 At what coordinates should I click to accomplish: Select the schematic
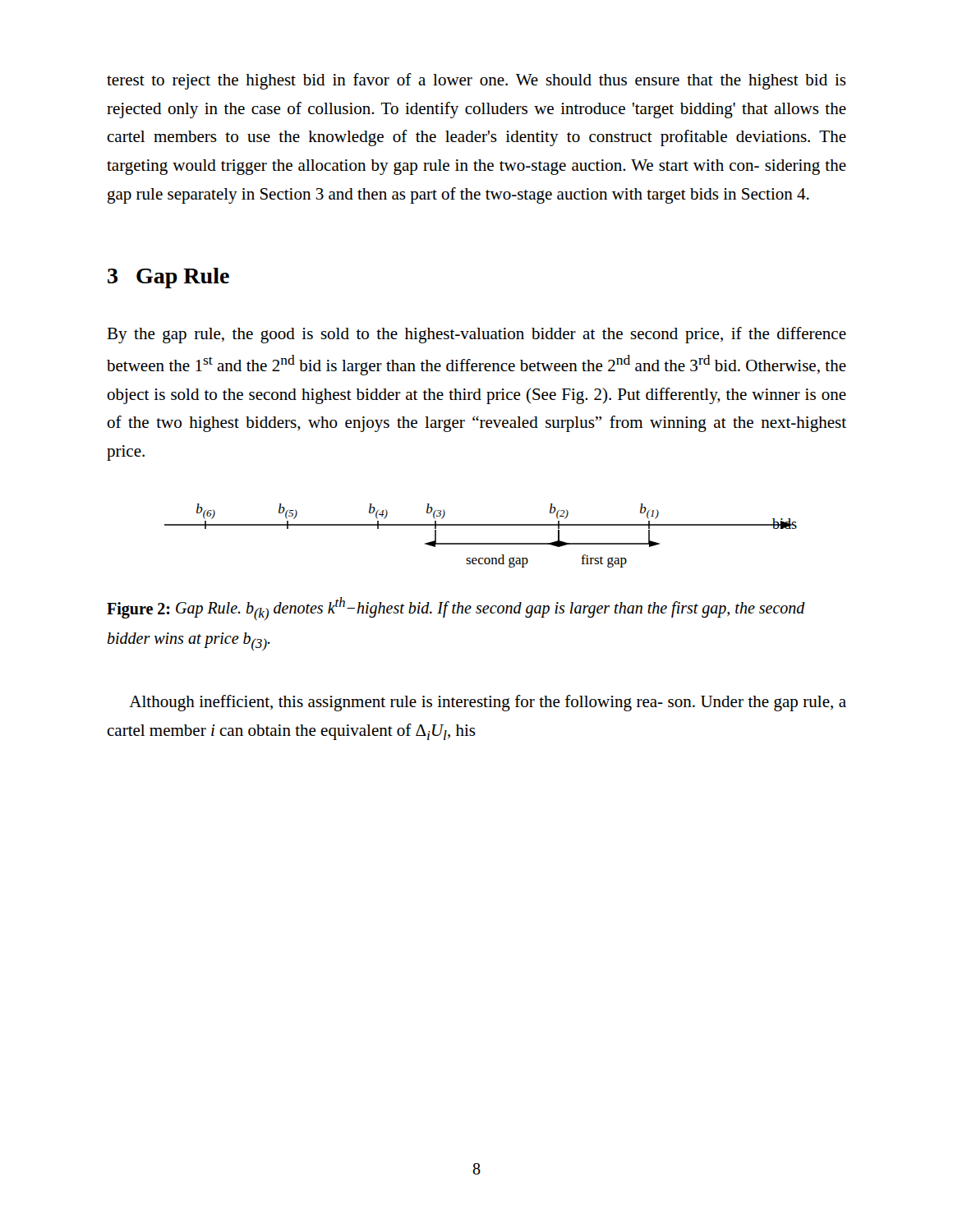pos(476,539)
